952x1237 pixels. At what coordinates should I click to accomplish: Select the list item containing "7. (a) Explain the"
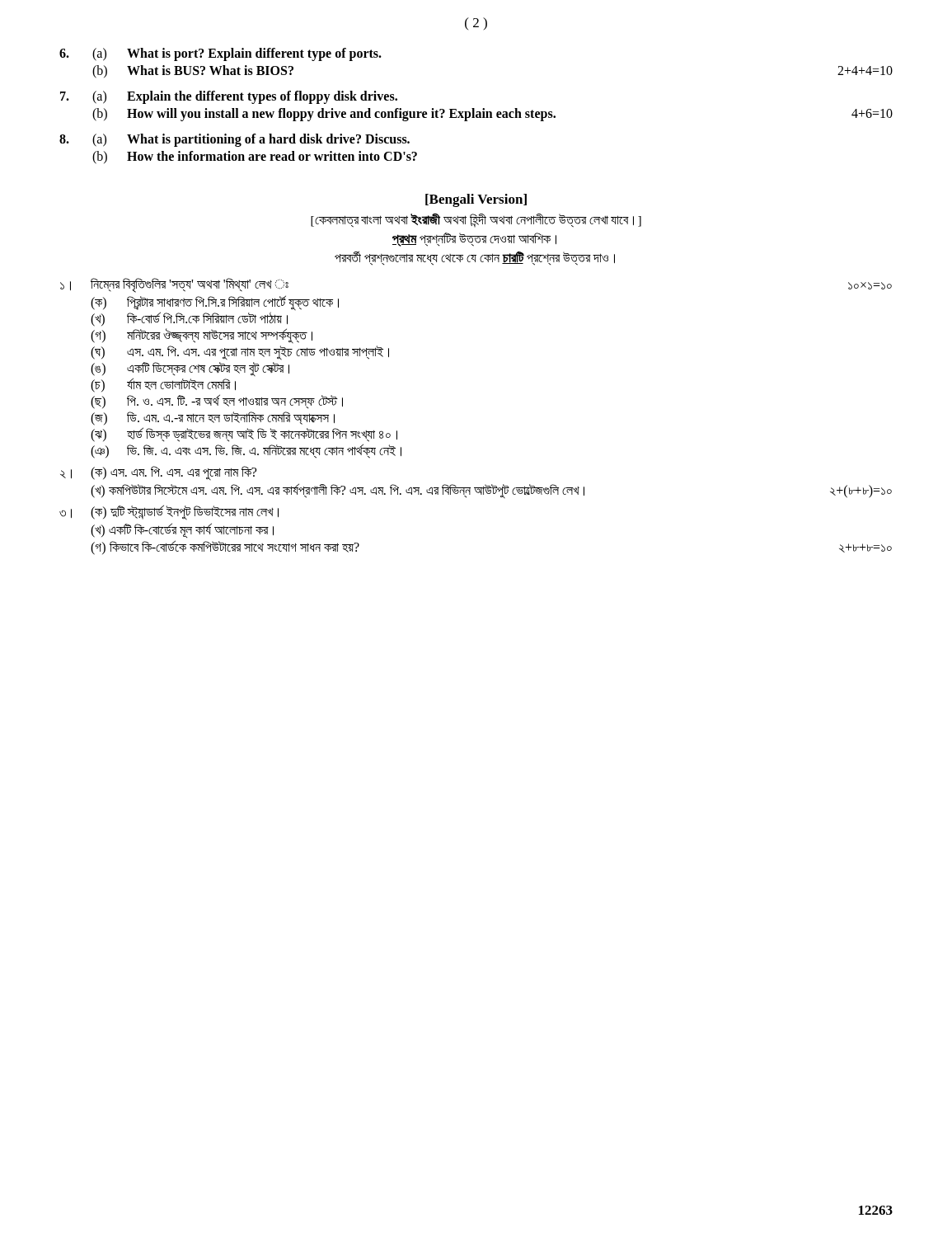coord(476,106)
